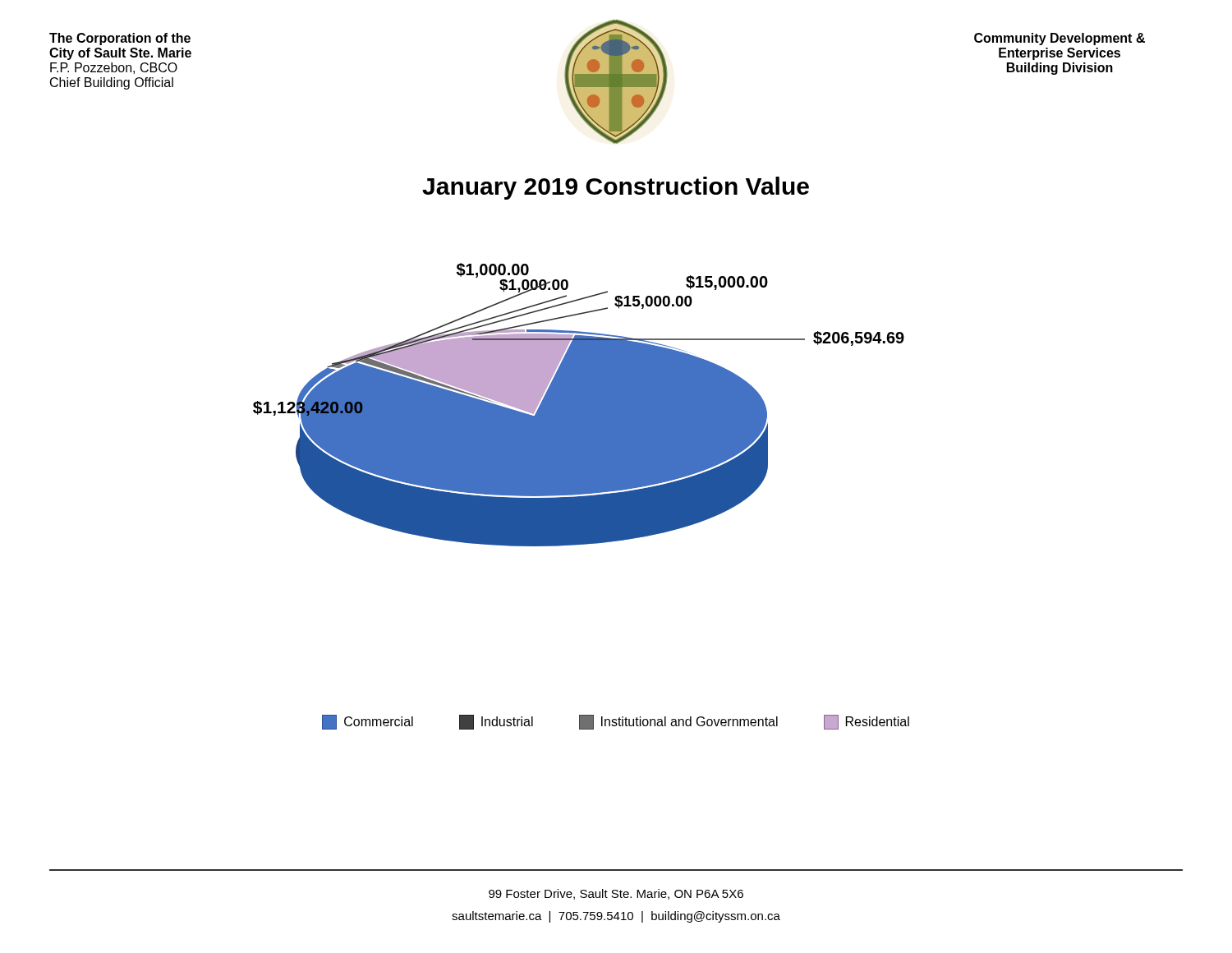This screenshot has height=953, width=1232.
Task: Select the title
Action: pos(616,186)
